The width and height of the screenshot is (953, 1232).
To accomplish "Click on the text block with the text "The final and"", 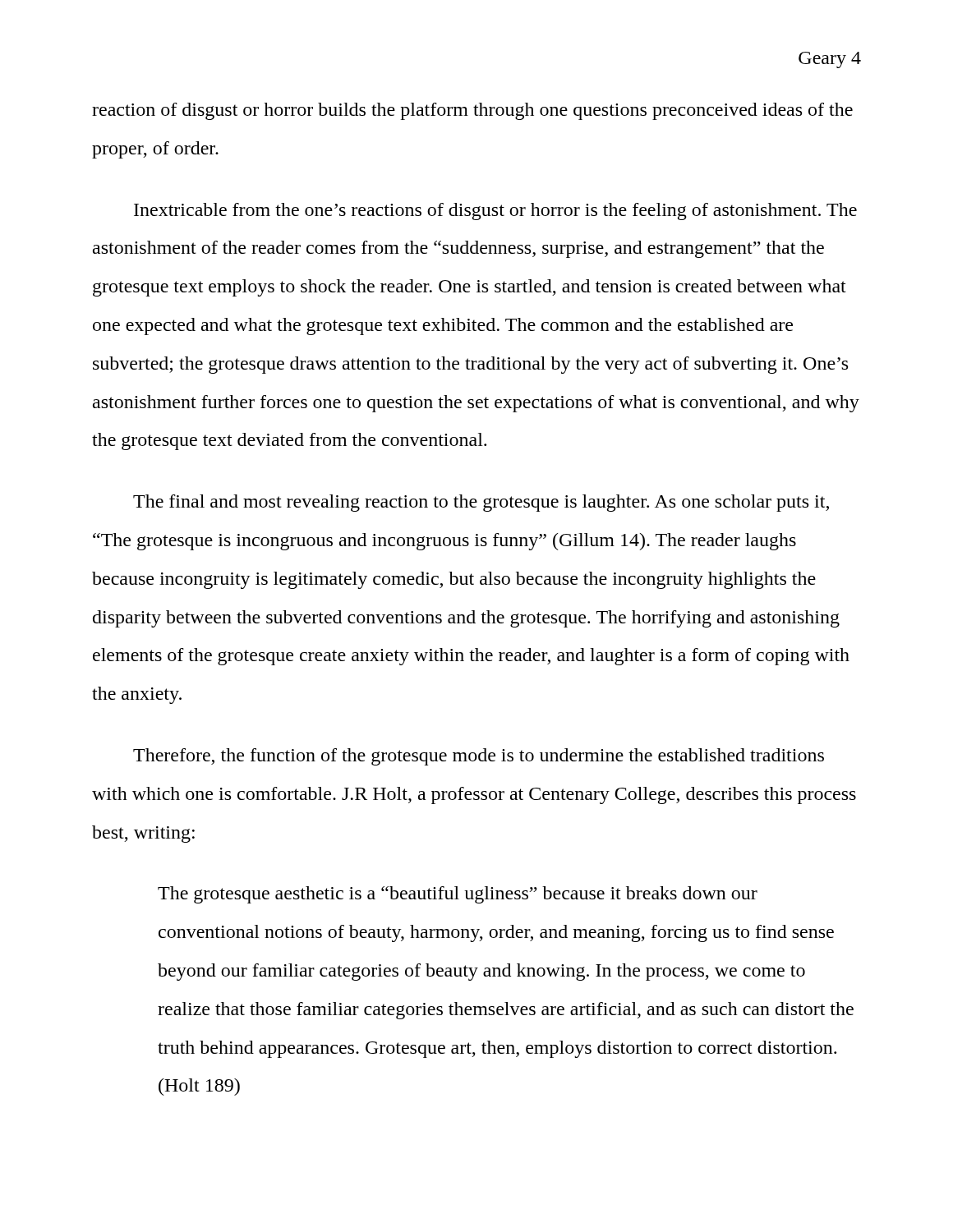I will (x=481, y=503).
